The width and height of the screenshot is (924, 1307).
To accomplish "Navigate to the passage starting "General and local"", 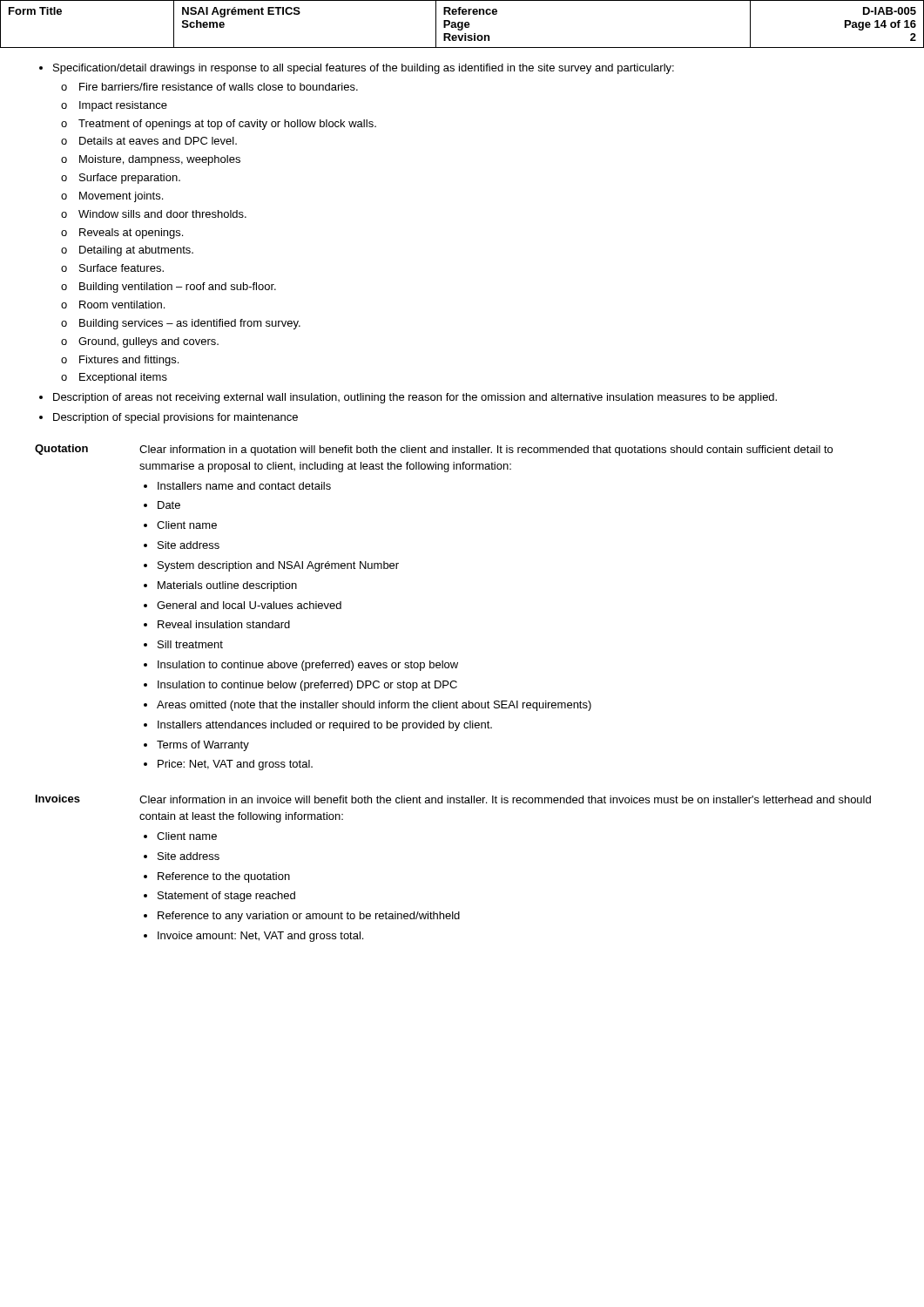I will (249, 605).
